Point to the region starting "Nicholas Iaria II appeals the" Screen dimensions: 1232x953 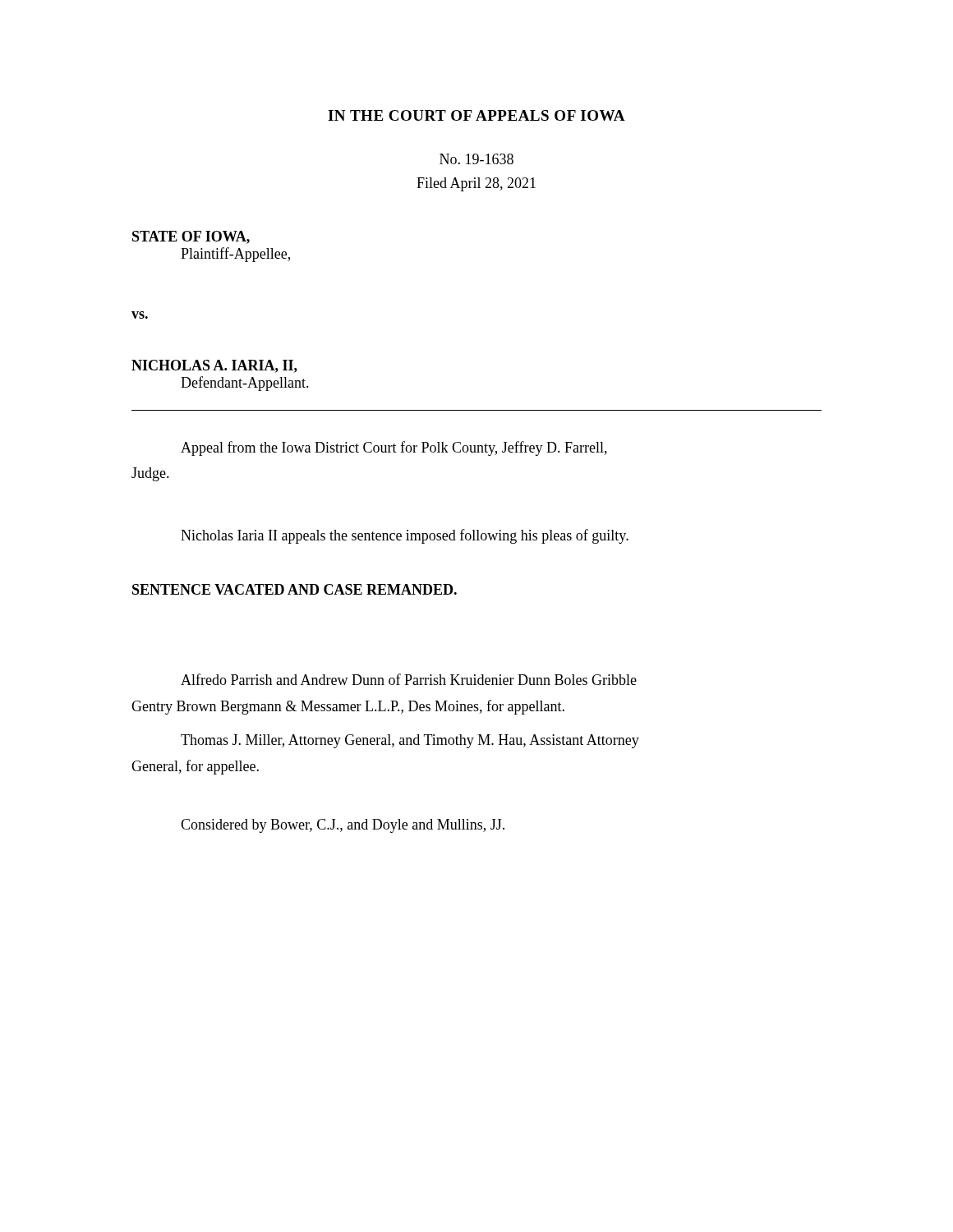(x=405, y=535)
